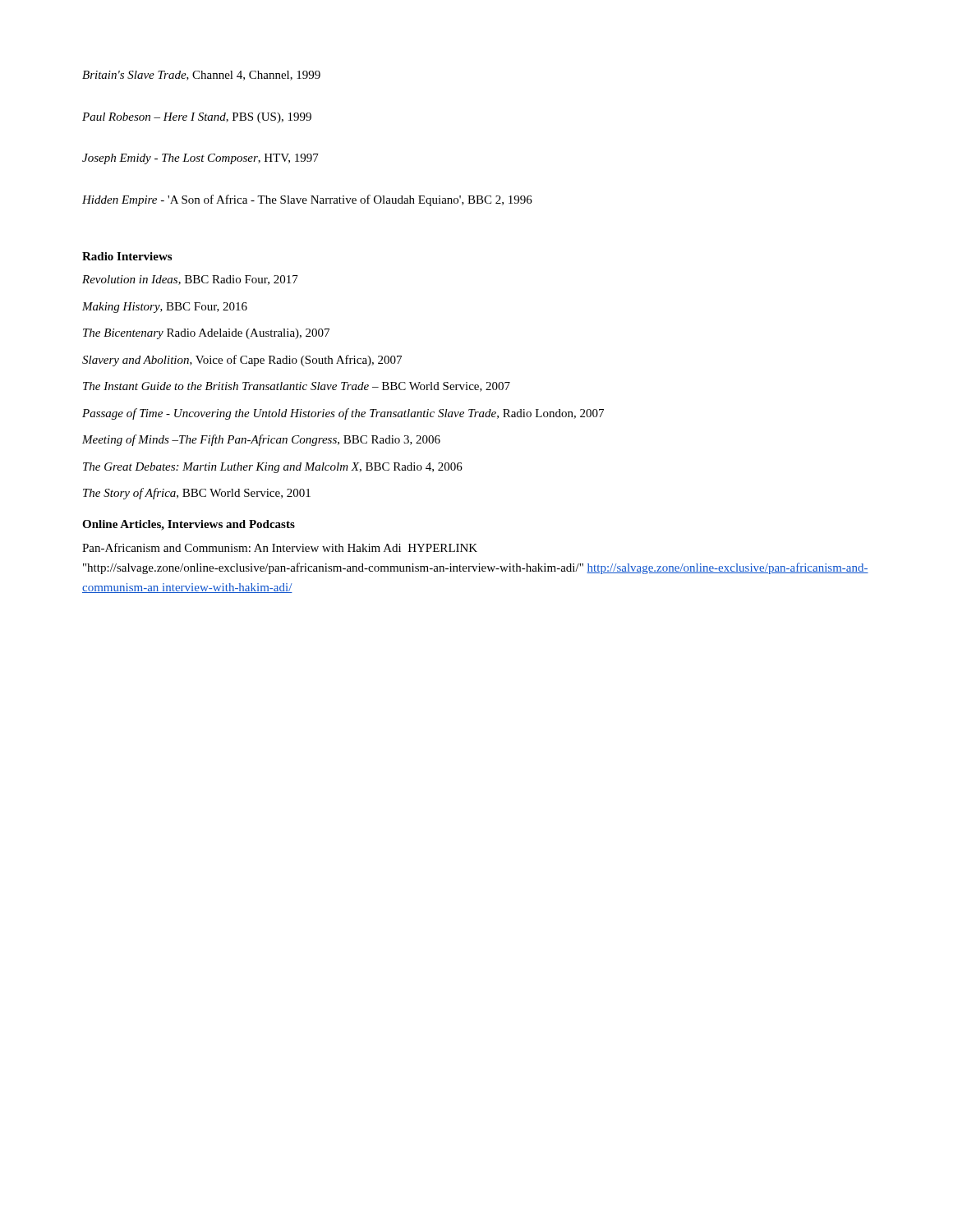Viewport: 953px width, 1232px height.
Task: Select the list item containing "Meeting of Minds –The"
Action: click(261, 439)
